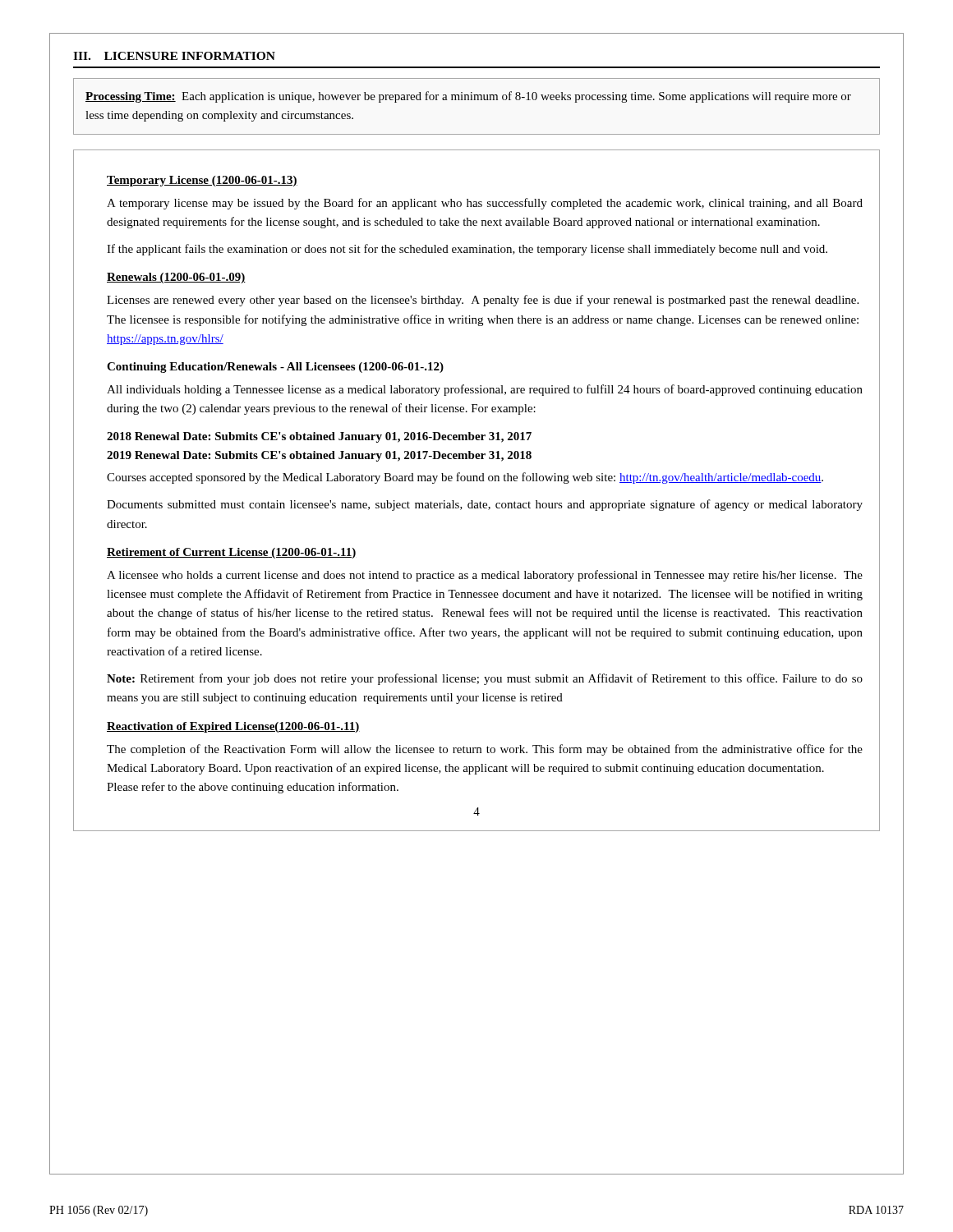Navigate to the region starting "If the applicant fails the examination or does"
The height and width of the screenshot is (1232, 953).
pyautogui.click(x=467, y=249)
